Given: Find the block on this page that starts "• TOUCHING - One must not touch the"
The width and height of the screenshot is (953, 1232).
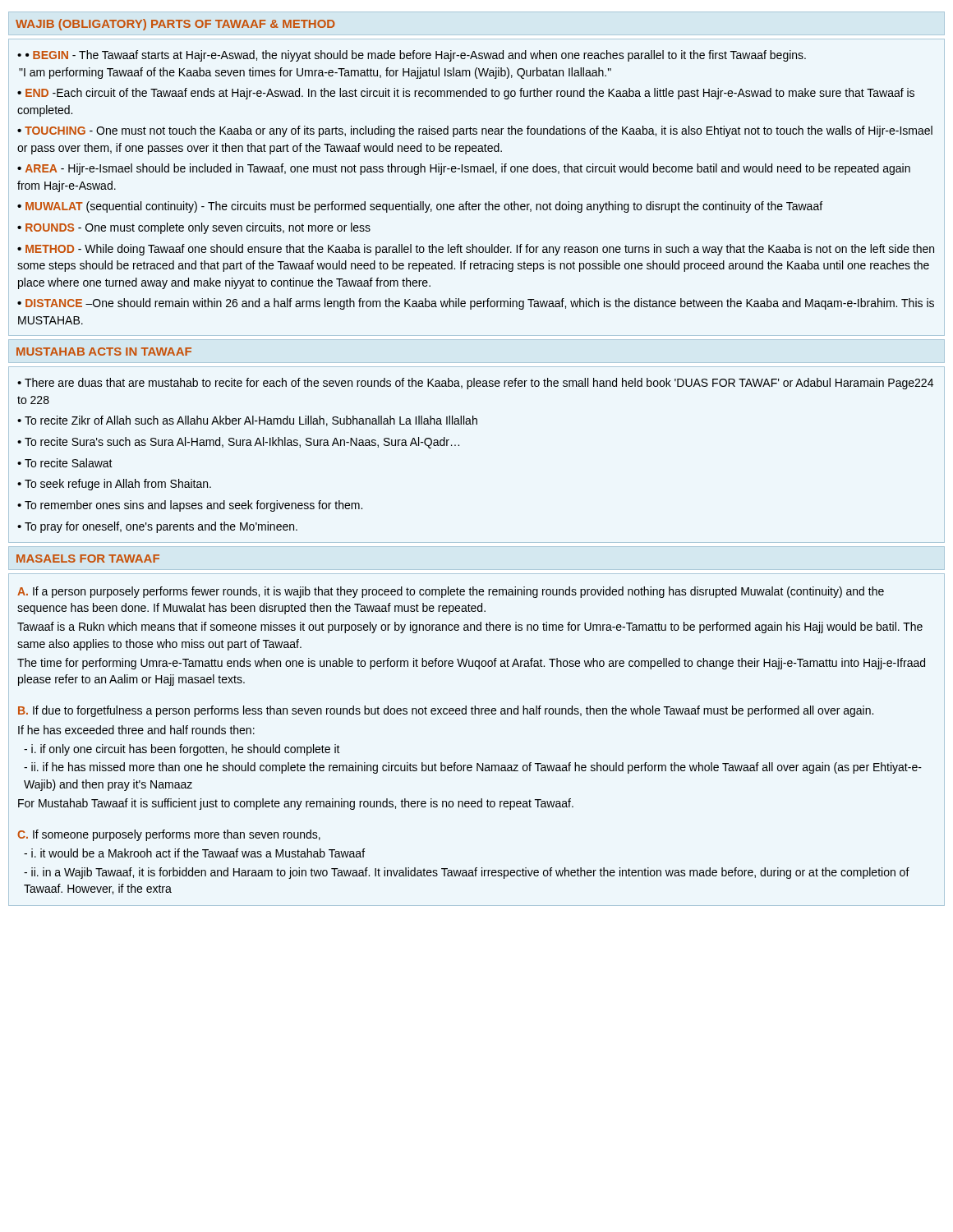Looking at the screenshot, I should 476,139.
